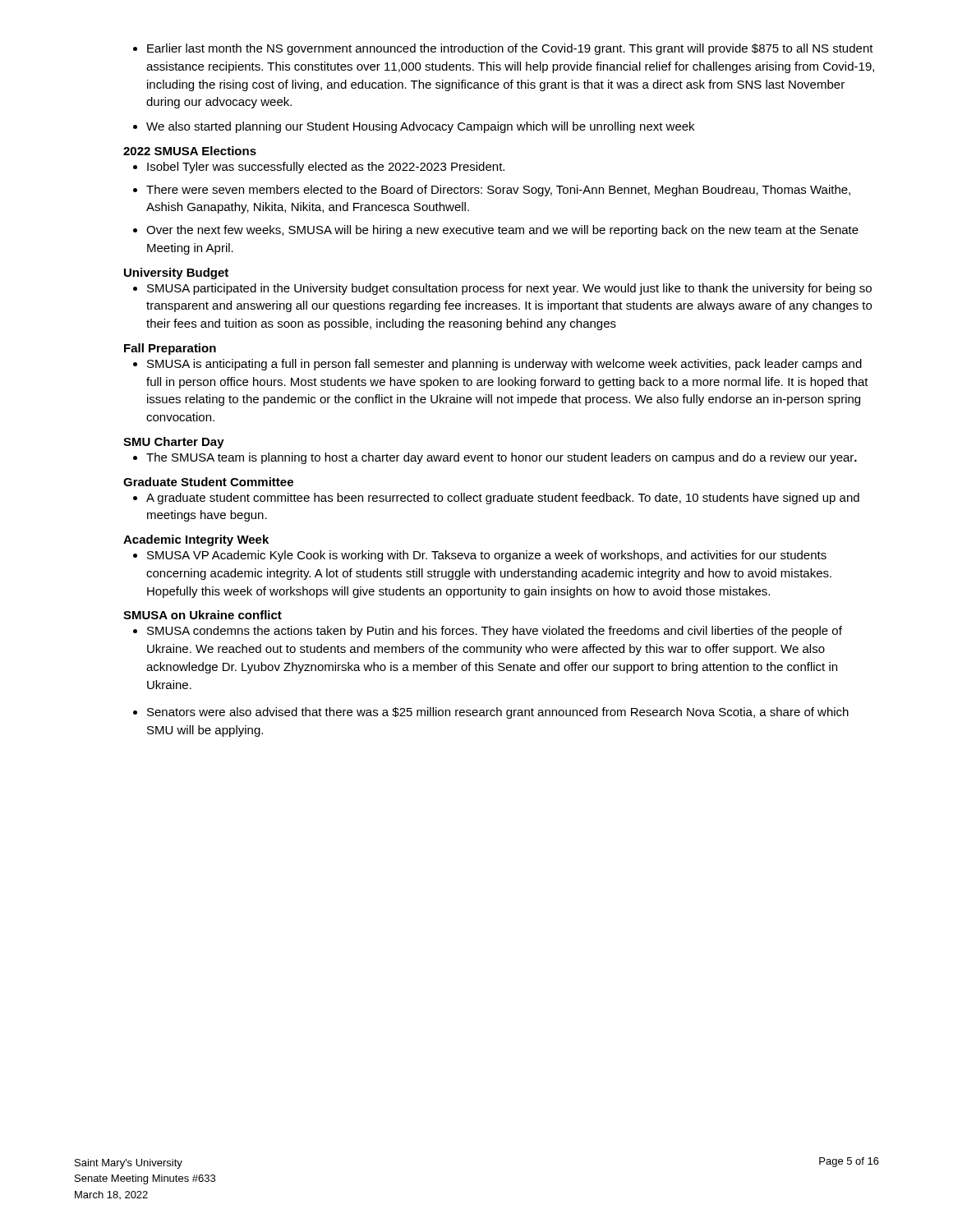Screen dimensions: 1232x953
Task: Click the passage that begins "SMUSA is anticipating a full"
Action: click(x=507, y=390)
